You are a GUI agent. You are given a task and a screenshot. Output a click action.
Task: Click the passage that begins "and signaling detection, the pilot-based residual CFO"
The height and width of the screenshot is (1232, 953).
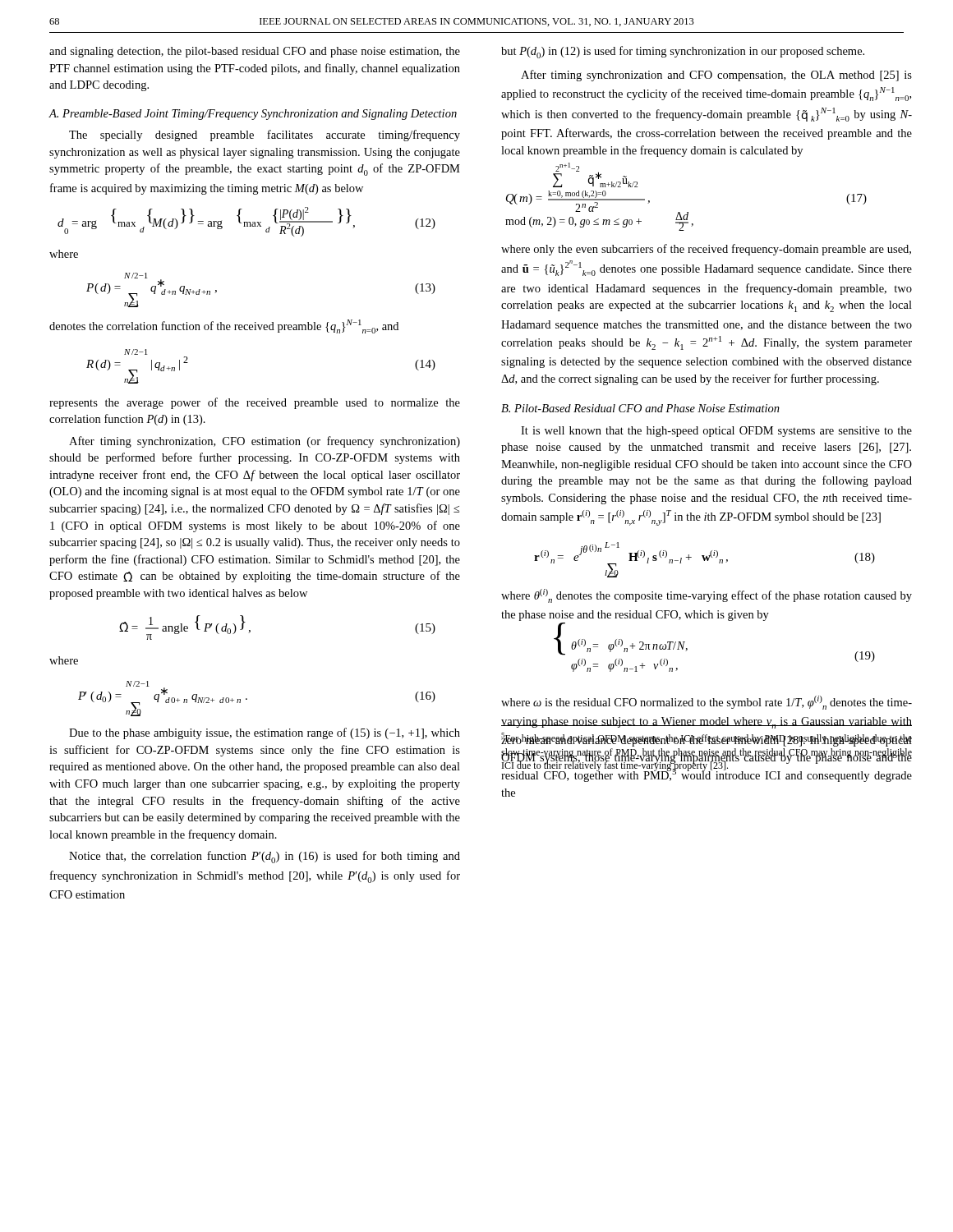(255, 68)
